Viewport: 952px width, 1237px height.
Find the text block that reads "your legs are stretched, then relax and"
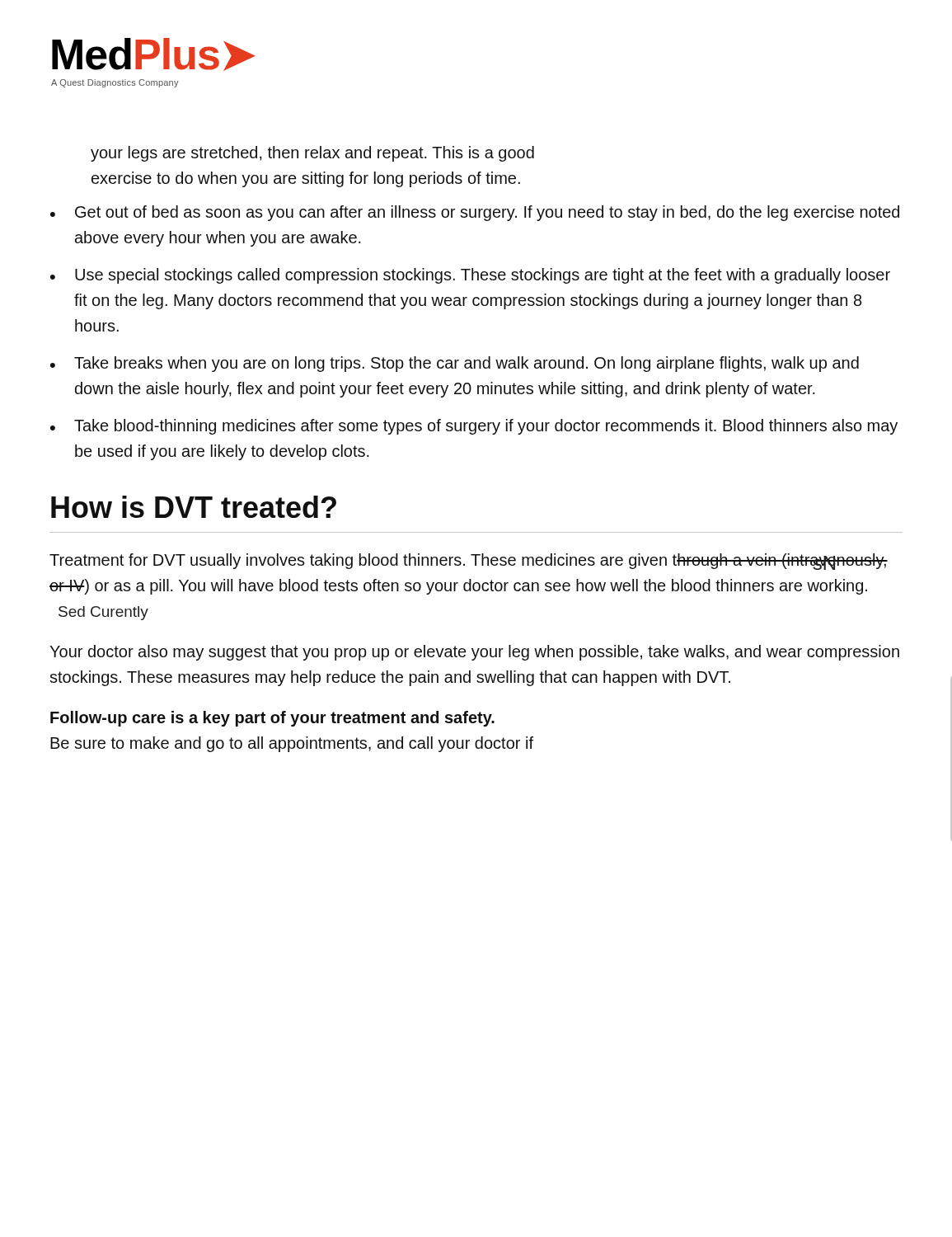(x=313, y=165)
